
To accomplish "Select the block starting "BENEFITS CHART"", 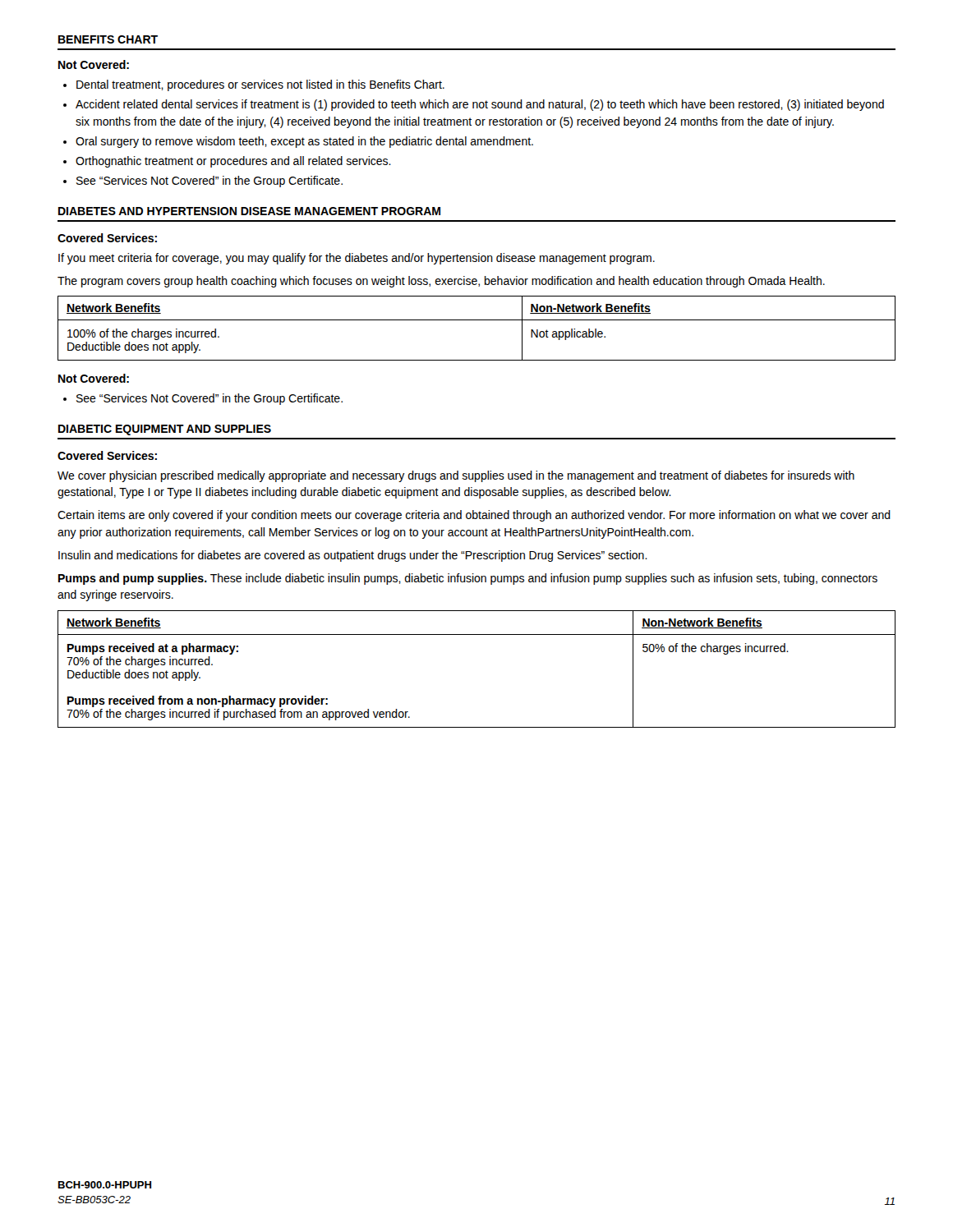I will pyautogui.click(x=108, y=39).
